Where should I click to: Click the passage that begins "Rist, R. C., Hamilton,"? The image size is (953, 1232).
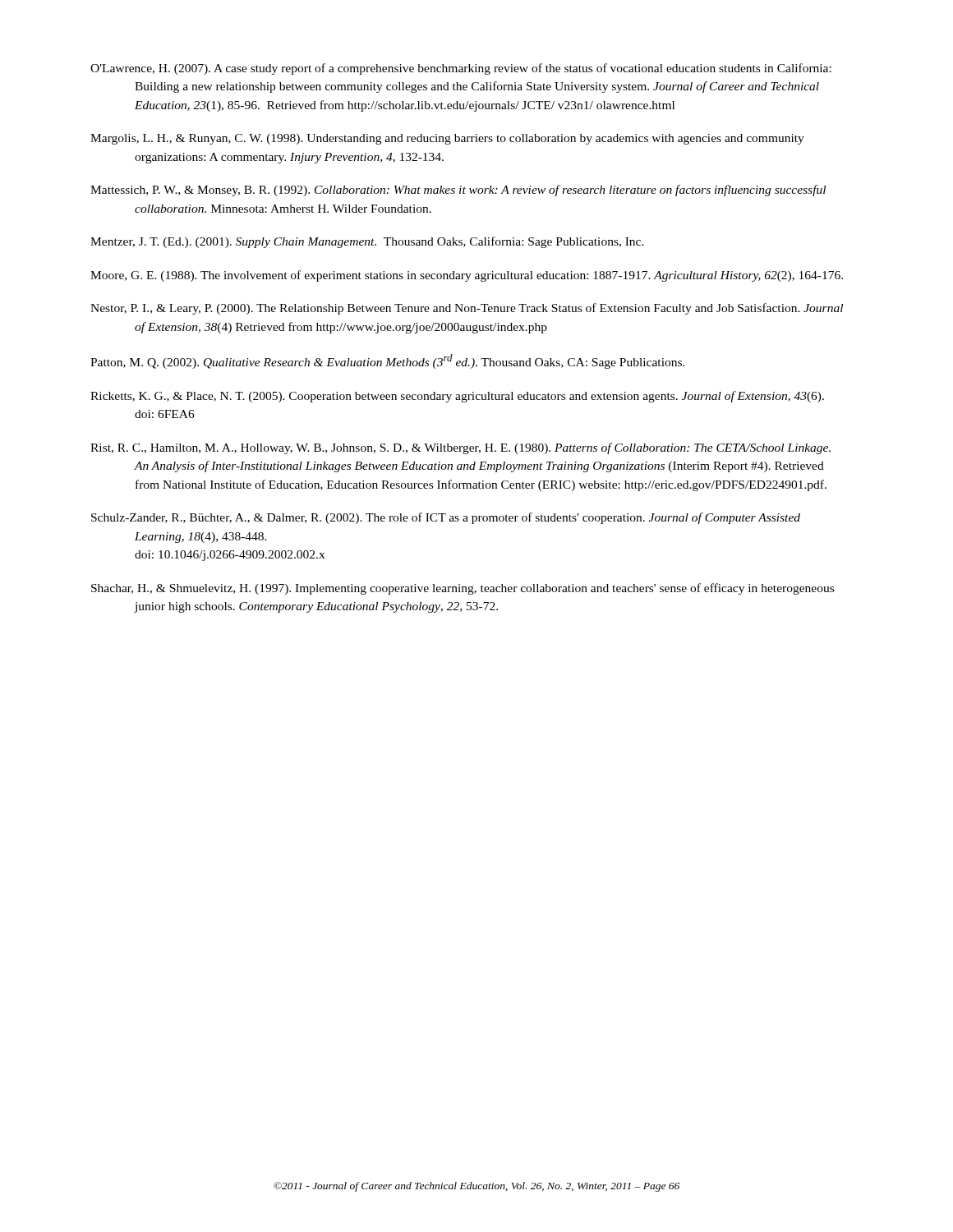(461, 465)
